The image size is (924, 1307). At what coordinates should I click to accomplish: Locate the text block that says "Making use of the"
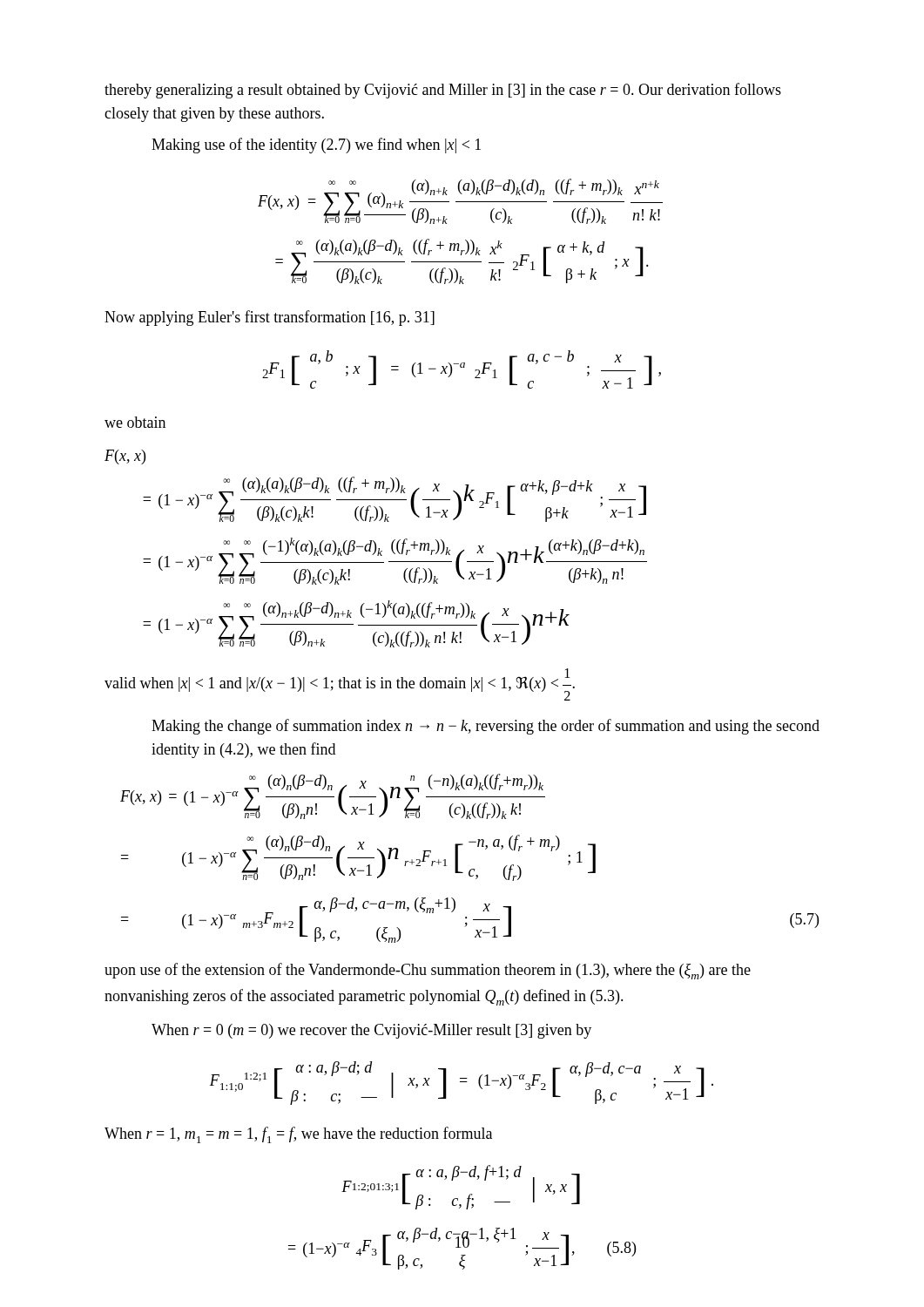317,145
